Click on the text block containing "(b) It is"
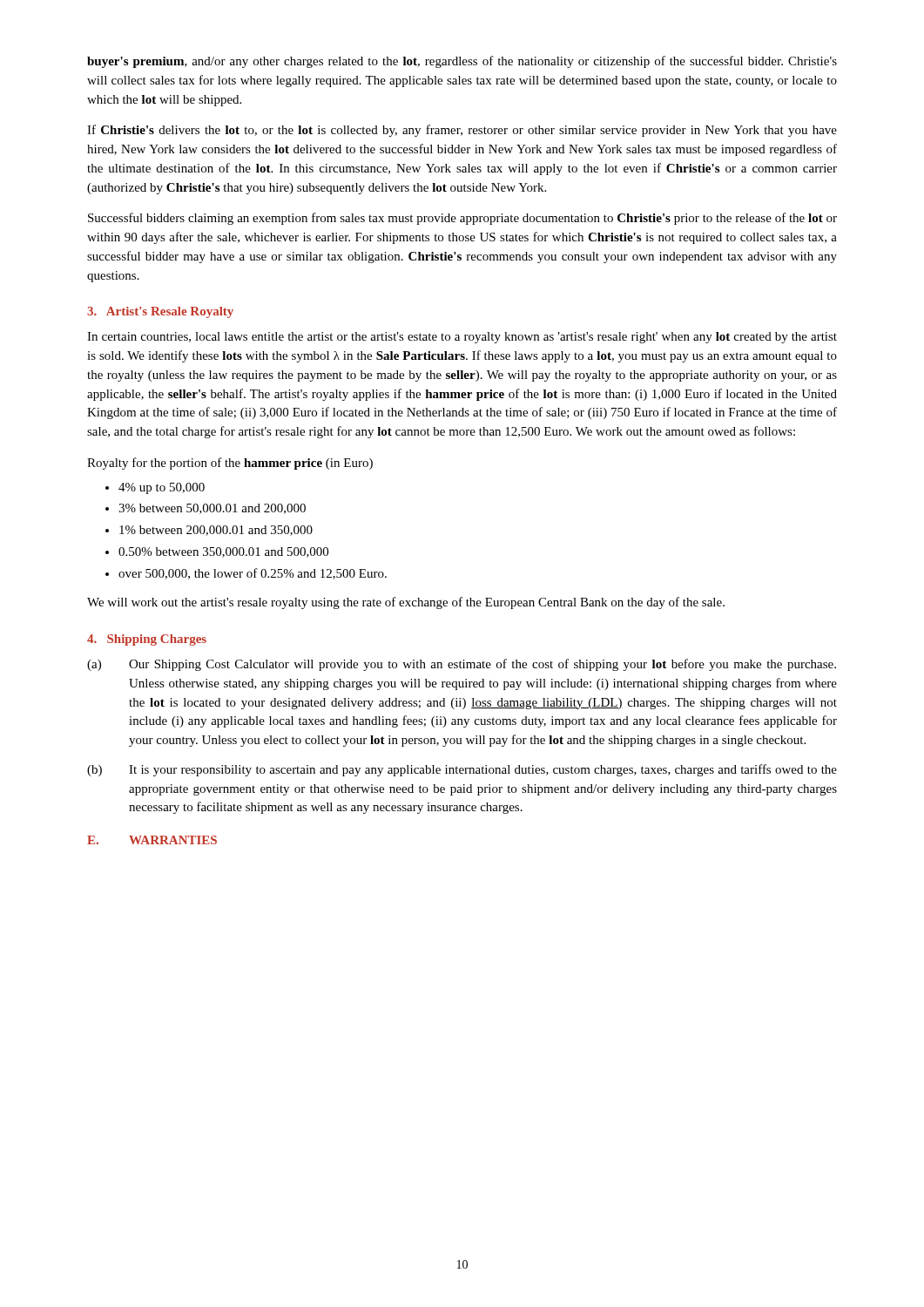Image resolution: width=924 pixels, height=1307 pixels. [462, 789]
